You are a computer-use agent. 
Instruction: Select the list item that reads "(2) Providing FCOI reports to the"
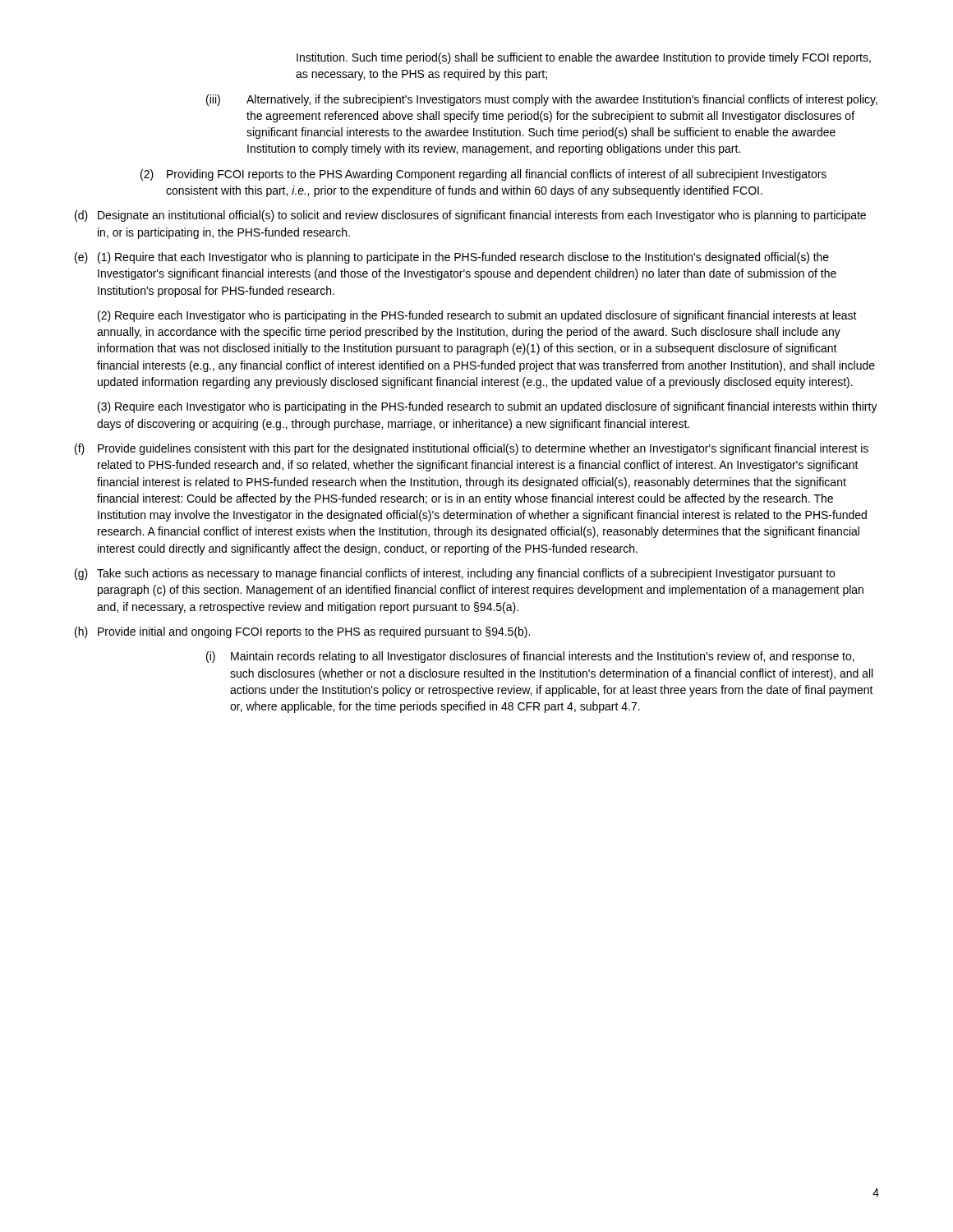[x=509, y=182]
